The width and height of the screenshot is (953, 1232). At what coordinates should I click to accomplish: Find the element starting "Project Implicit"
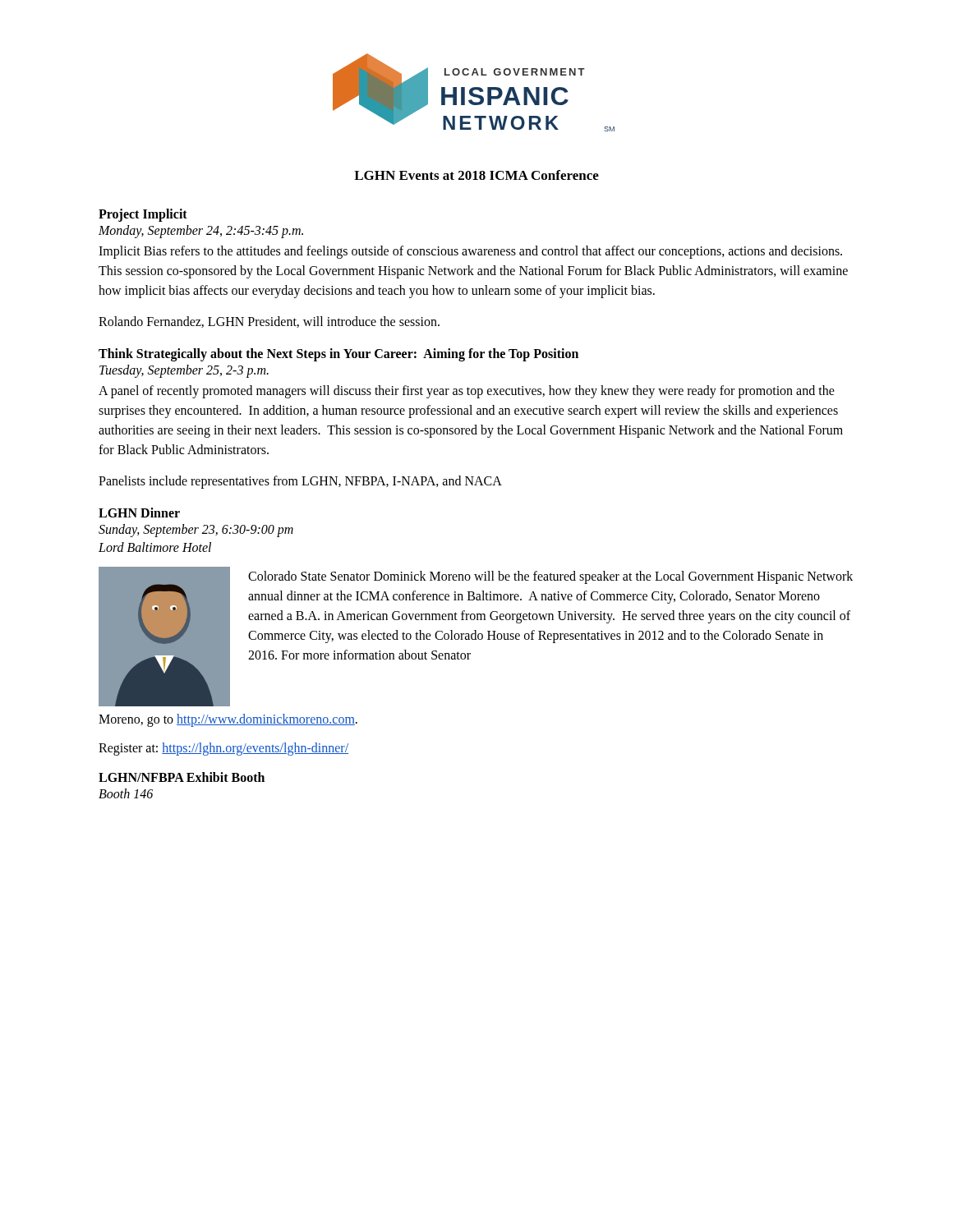[x=143, y=214]
